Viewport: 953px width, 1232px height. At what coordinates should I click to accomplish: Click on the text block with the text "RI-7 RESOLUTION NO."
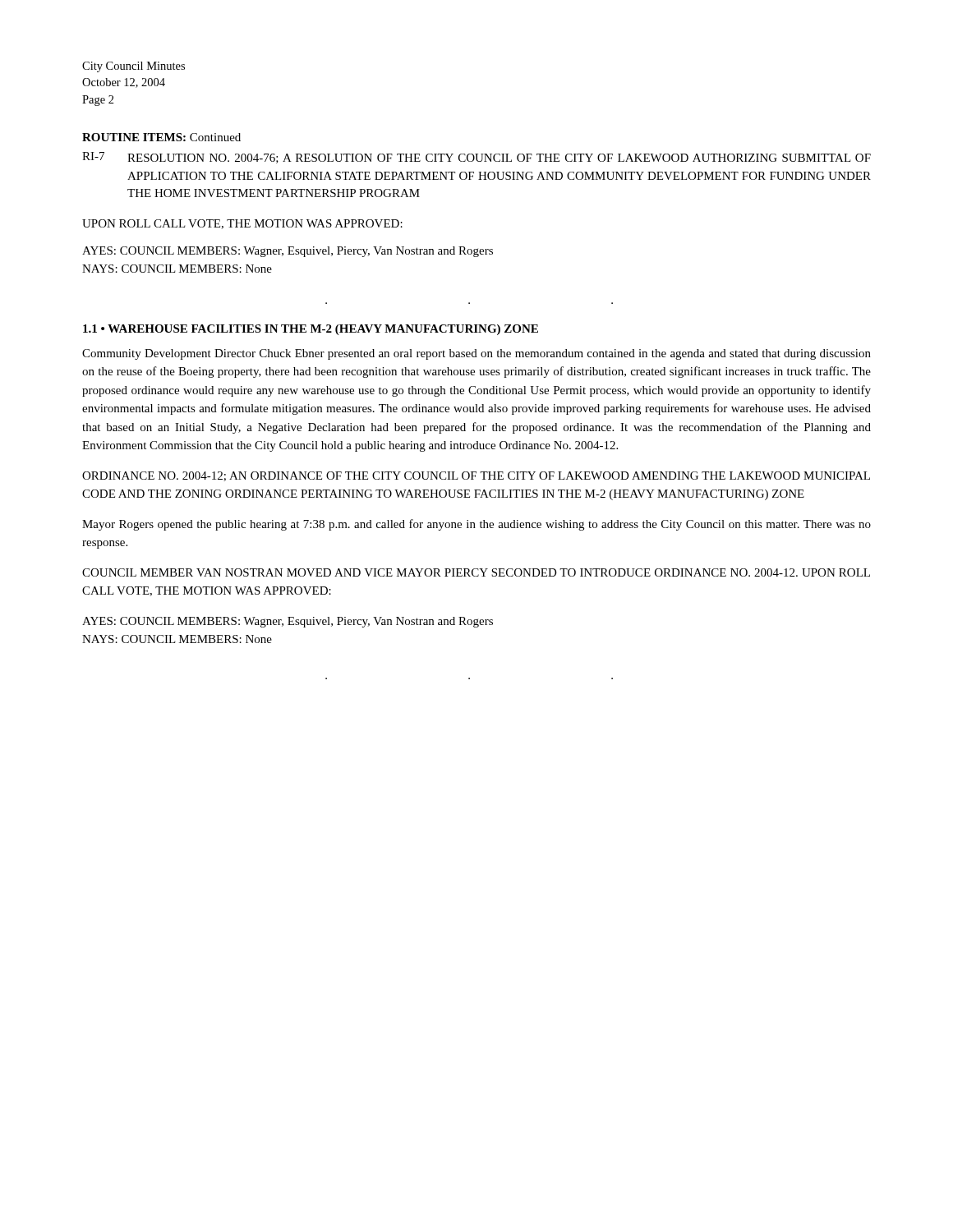(x=476, y=176)
